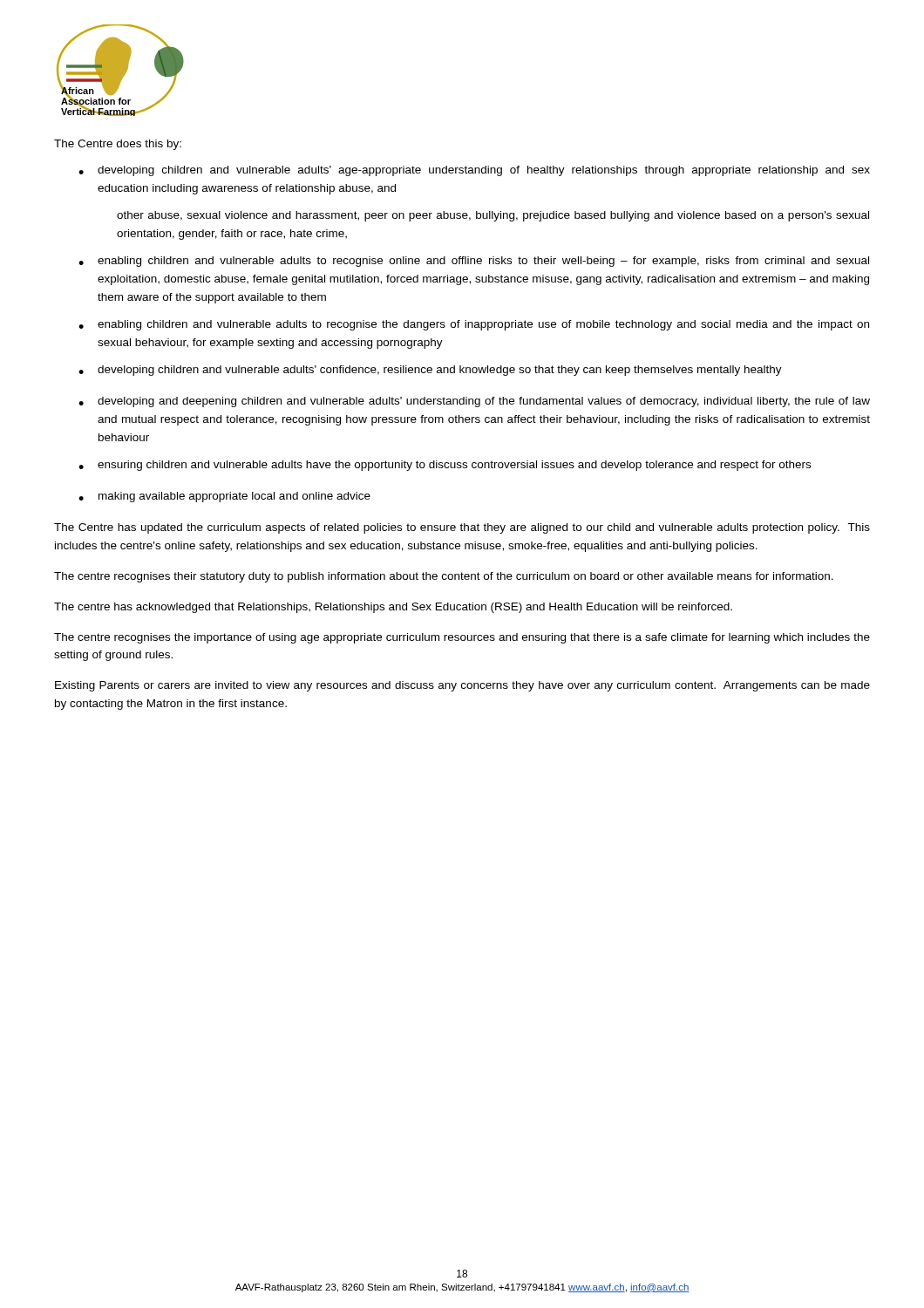Click on the text block with the text "The Centre has updated the curriculum aspects"
This screenshot has height=1308, width=924.
click(462, 536)
